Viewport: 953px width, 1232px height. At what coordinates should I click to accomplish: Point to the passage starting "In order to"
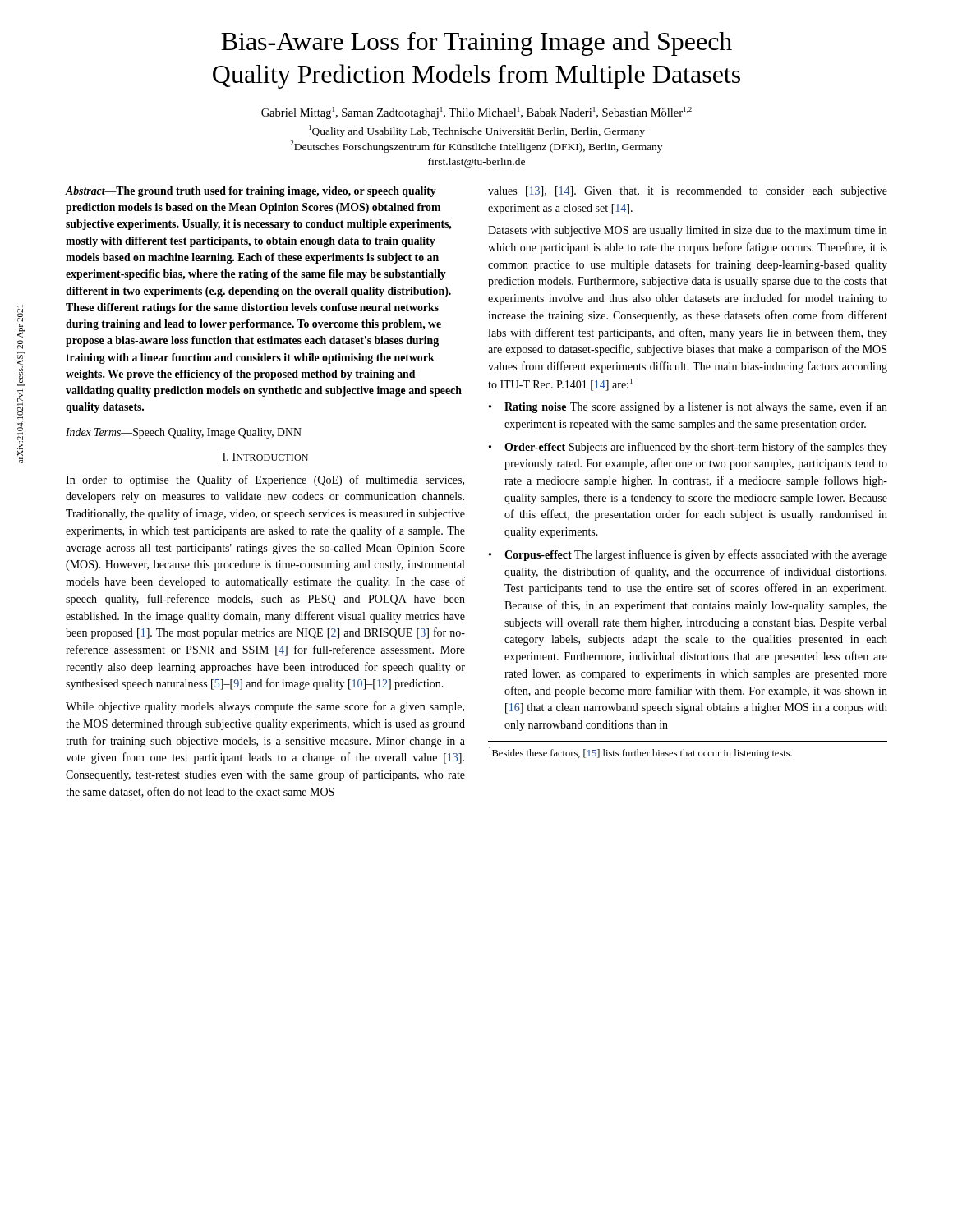tap(265, 582)
